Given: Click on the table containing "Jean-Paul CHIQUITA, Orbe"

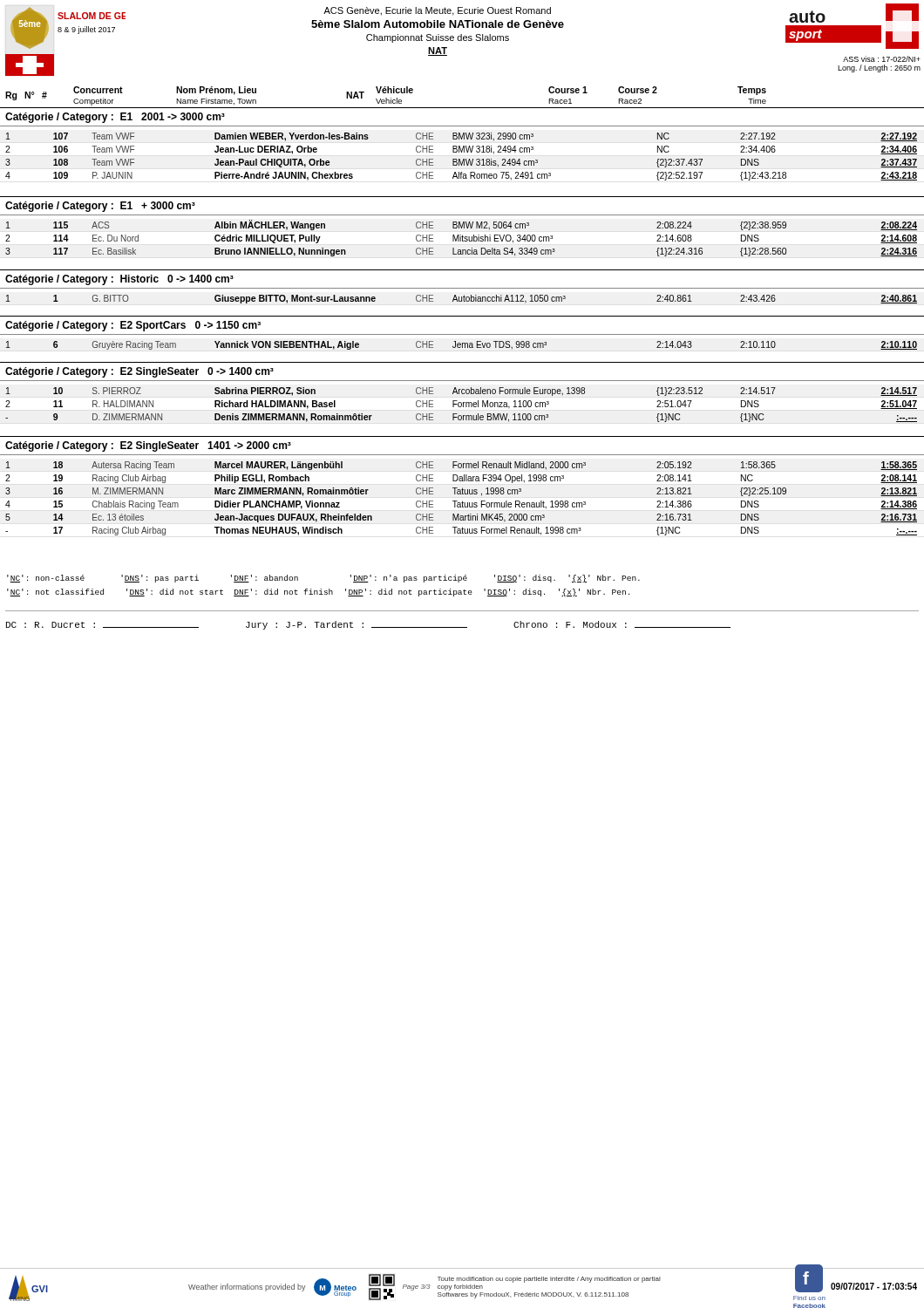Looking at the screenshot, I should point(462,156).
